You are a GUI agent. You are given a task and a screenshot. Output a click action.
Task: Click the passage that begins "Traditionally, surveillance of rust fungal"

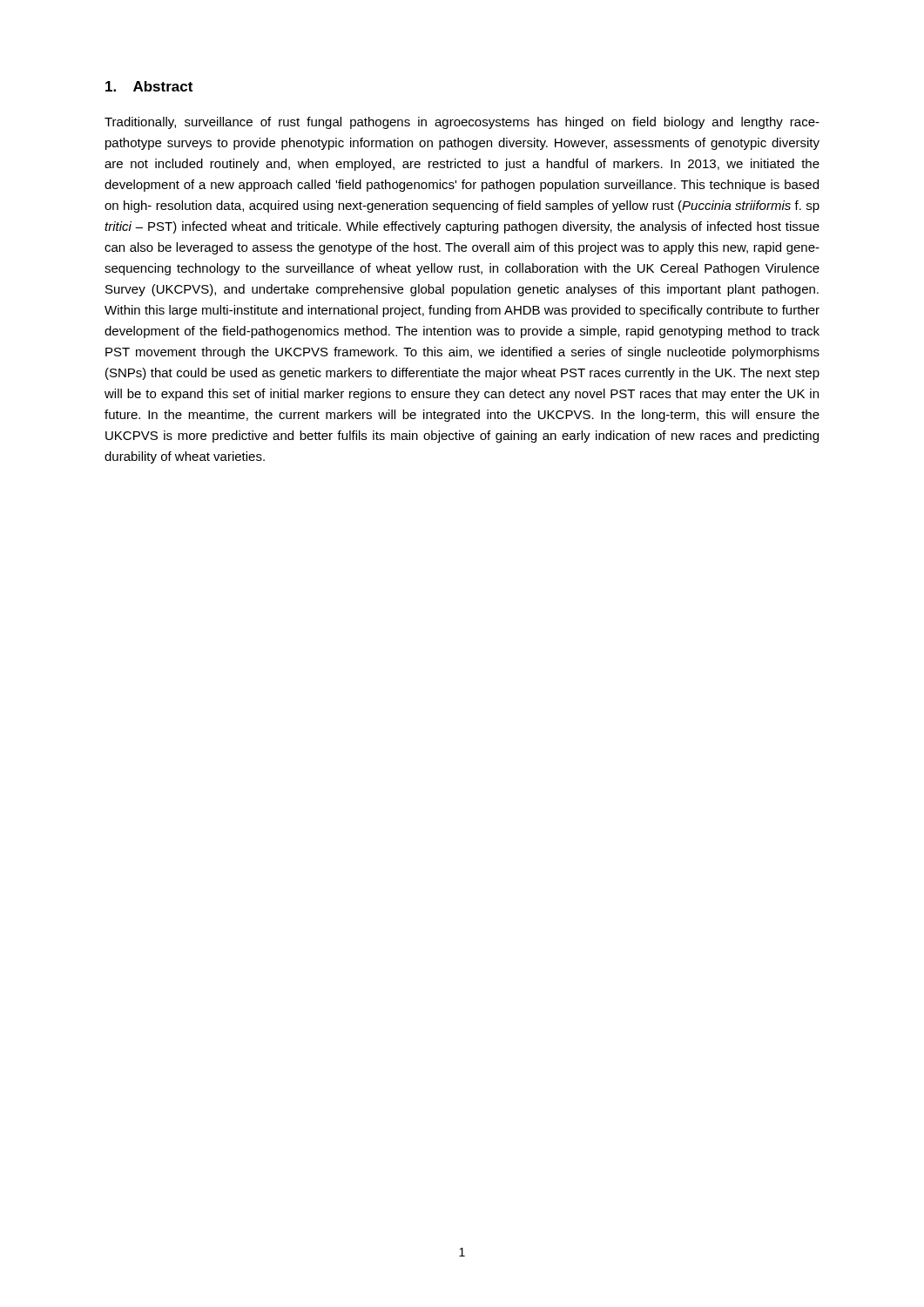(x=462, y=289)
